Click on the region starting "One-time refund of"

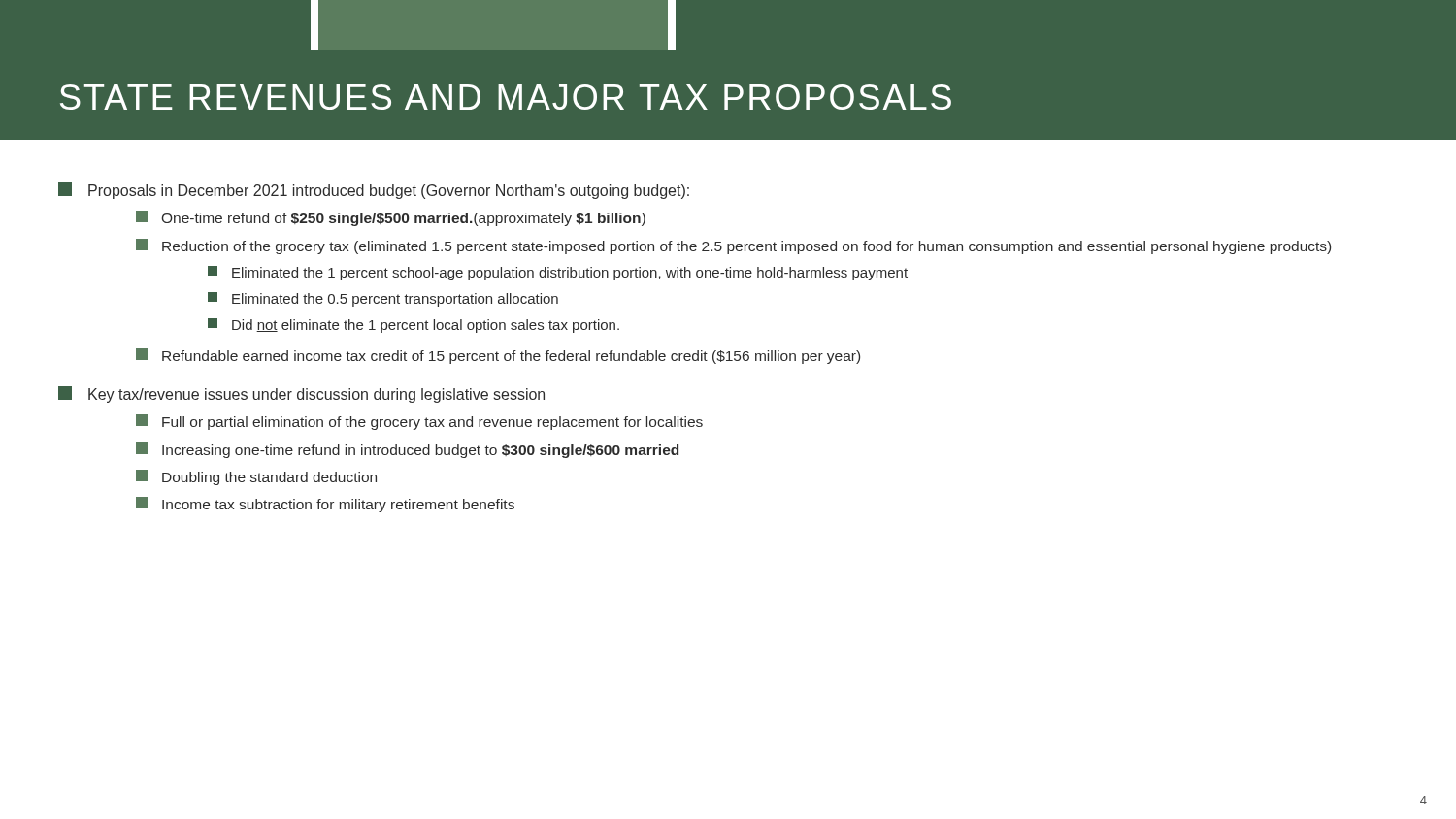pyautogui.click(x=404, y=218)
